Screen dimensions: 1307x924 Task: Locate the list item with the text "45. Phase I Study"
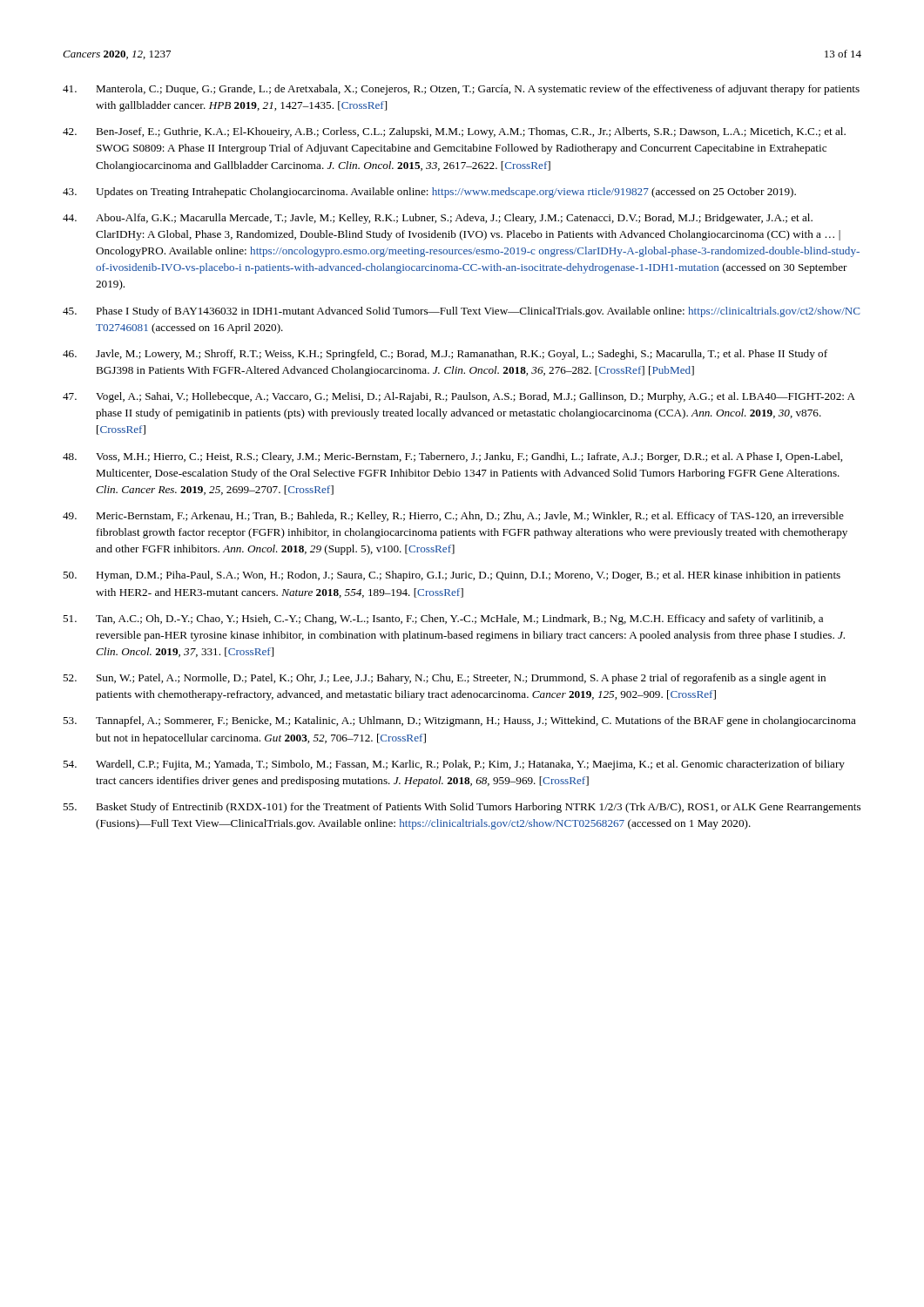pyautogui.click(x=462, y=319)
